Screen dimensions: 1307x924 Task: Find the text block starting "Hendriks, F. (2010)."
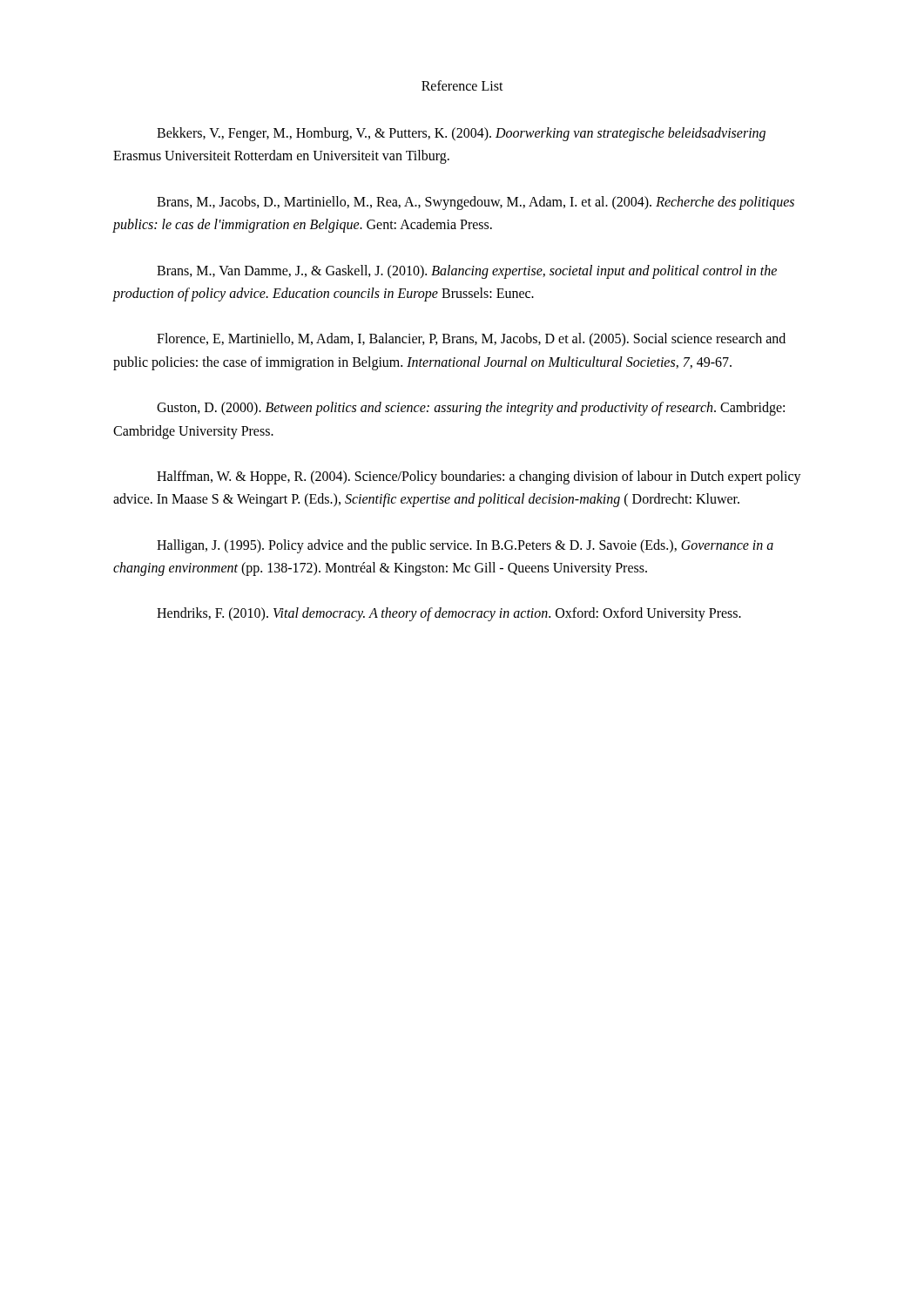point(449,613)
